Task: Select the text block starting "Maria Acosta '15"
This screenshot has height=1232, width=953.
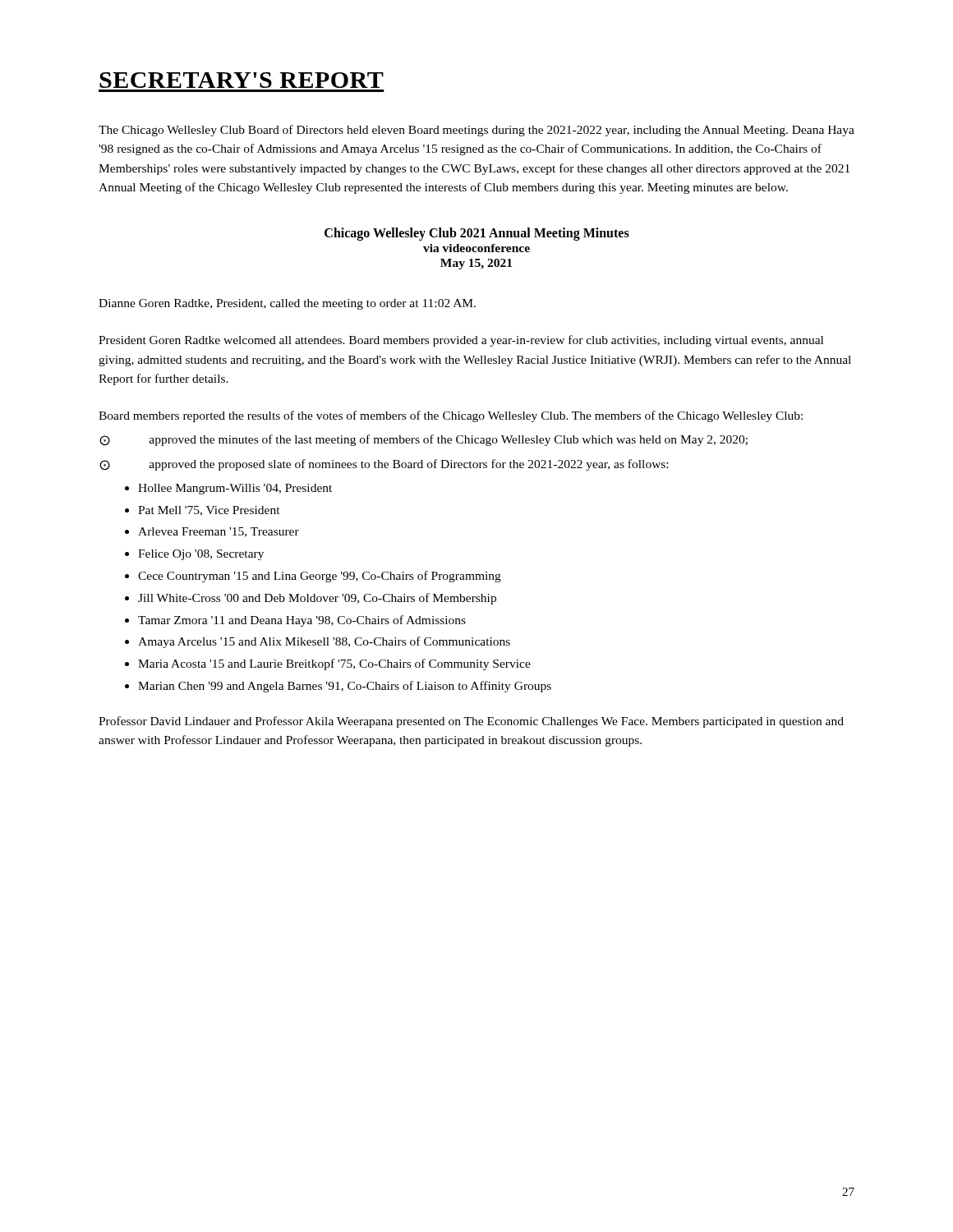Action: (x=334, y=663)
